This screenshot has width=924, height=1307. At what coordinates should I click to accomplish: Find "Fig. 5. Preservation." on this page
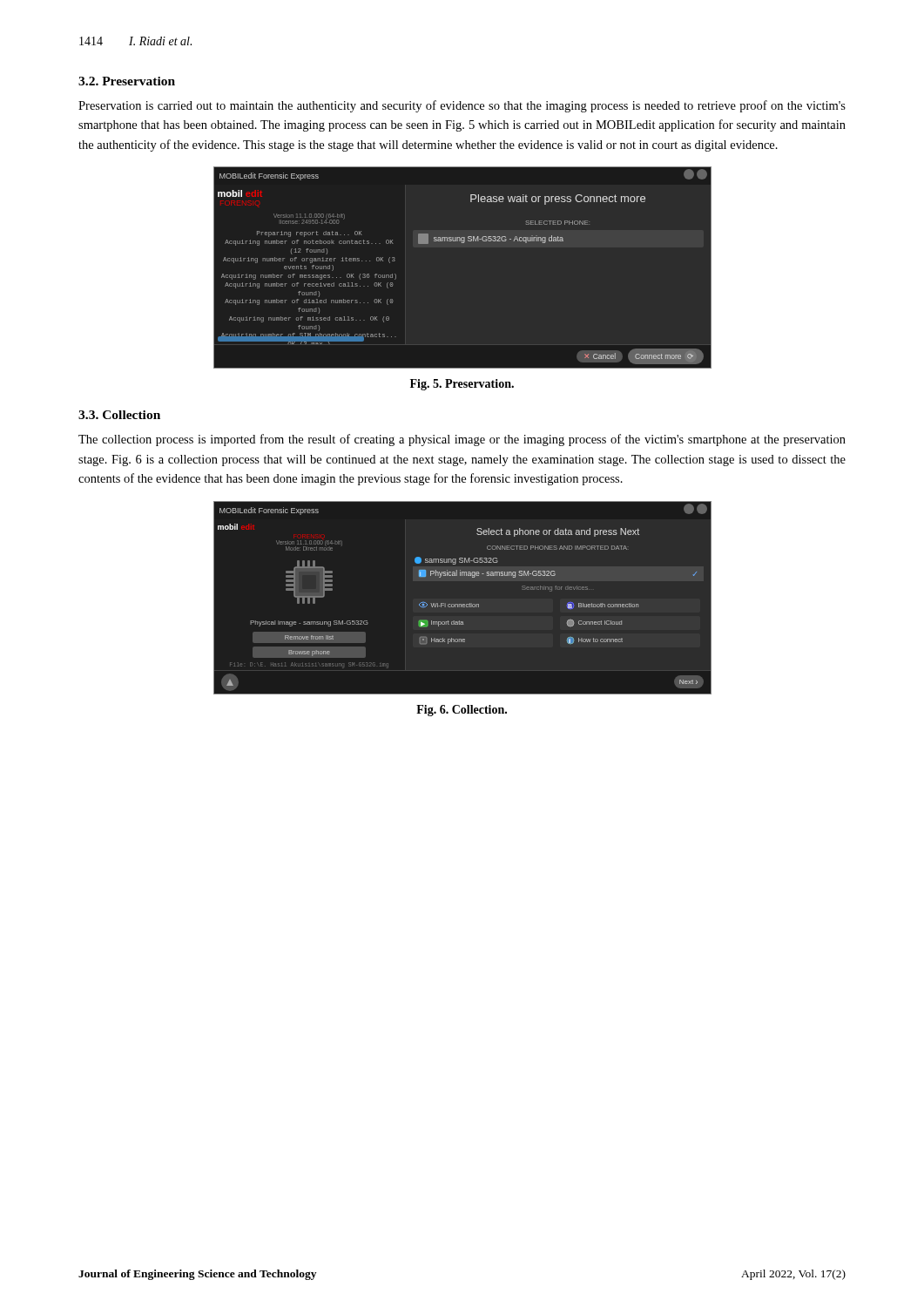462,384
